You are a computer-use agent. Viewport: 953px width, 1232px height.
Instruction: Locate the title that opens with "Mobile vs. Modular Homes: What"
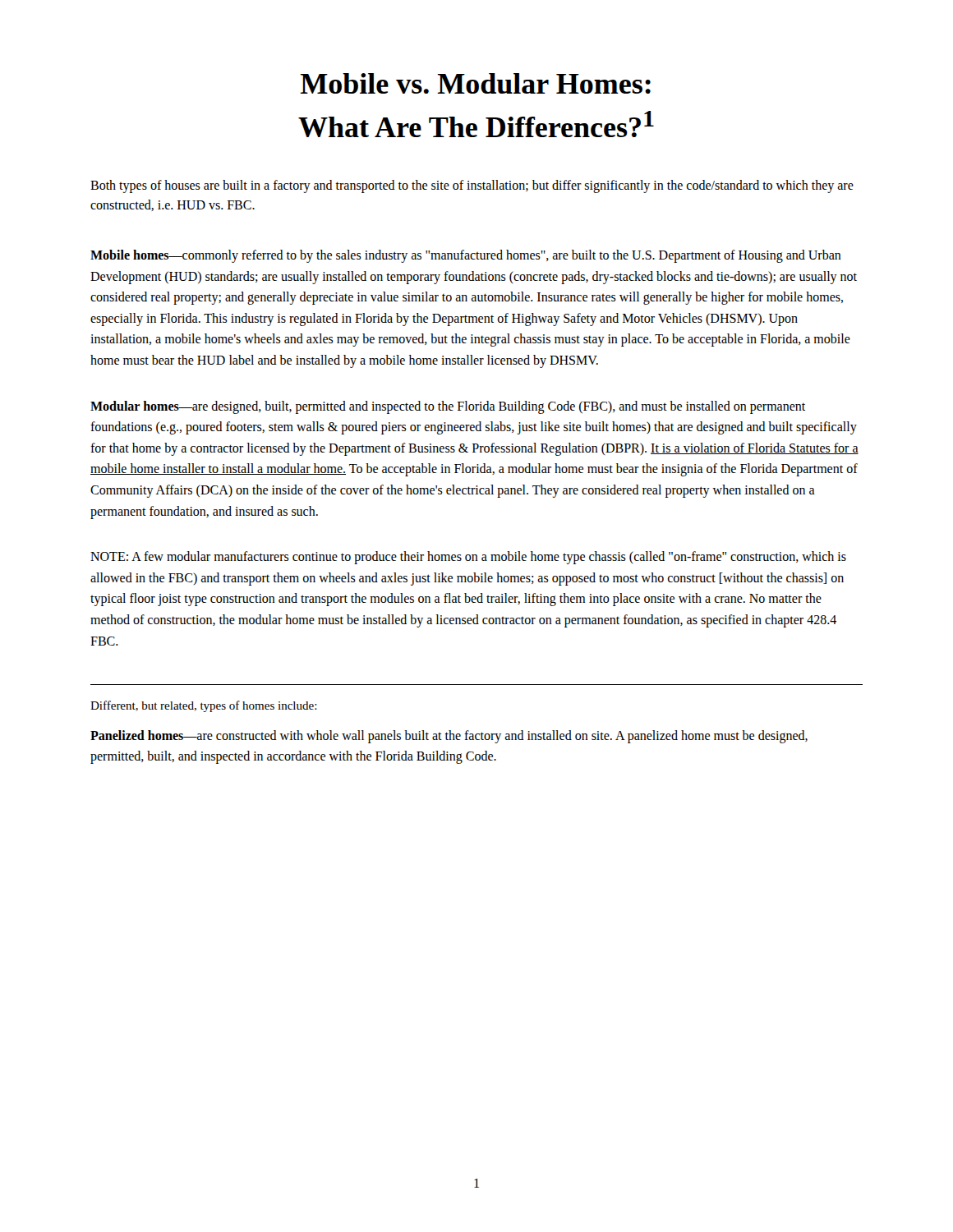(476, 106)
